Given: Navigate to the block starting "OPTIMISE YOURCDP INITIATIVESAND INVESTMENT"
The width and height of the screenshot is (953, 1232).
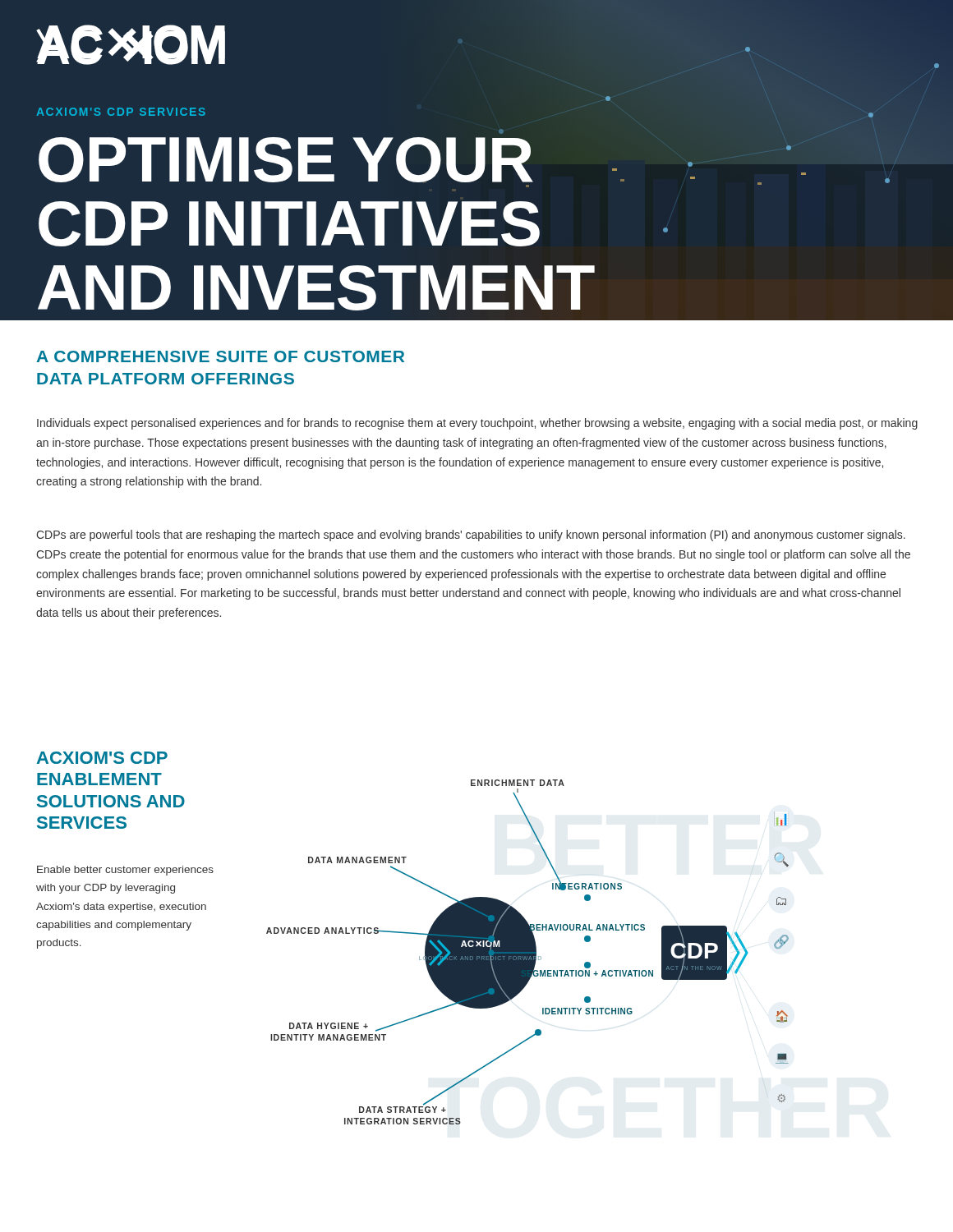Looking at the screenshot, I should click(315, 223).
